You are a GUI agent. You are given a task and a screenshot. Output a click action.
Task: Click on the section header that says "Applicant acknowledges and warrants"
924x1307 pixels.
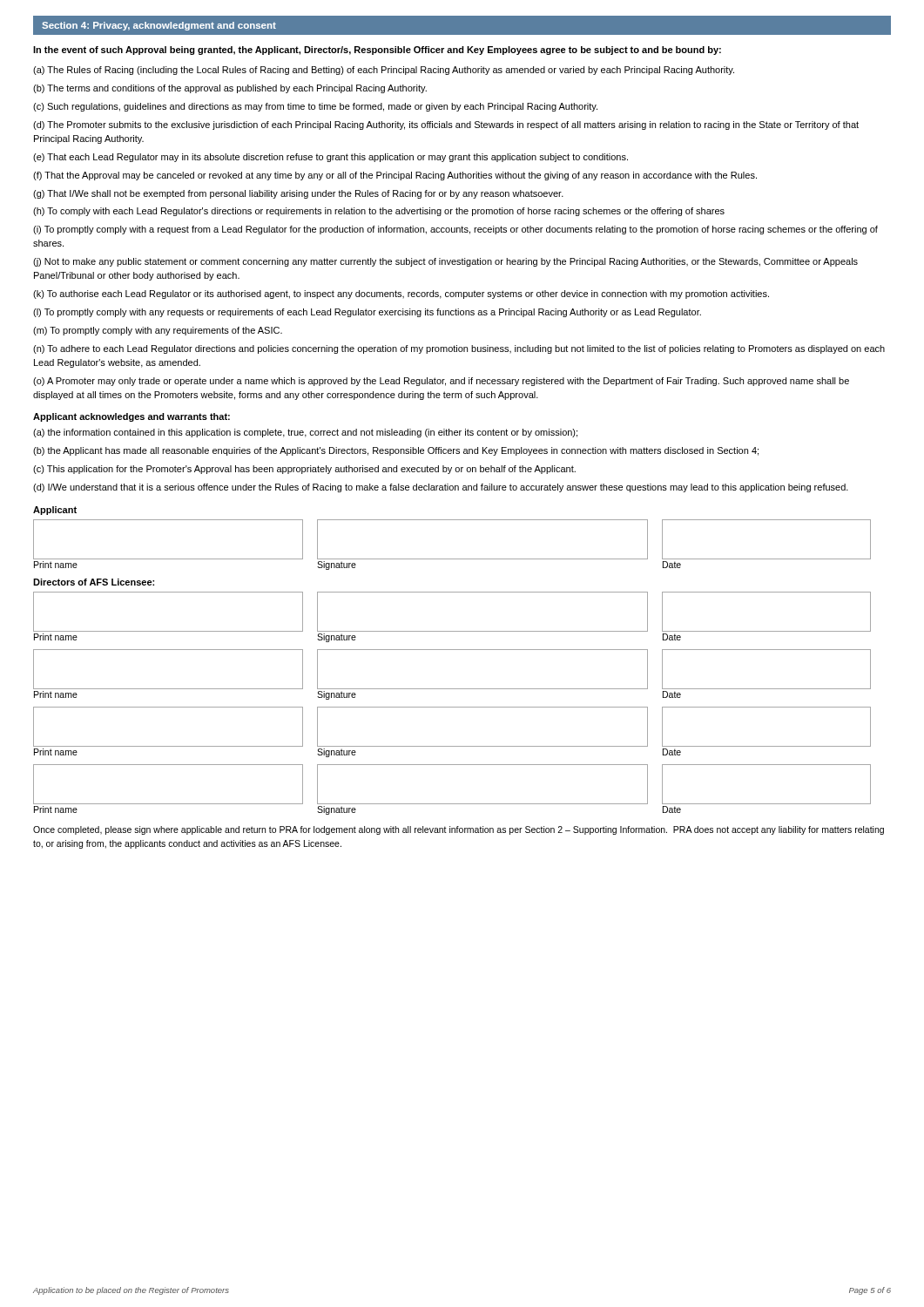[x=132, y=416]
